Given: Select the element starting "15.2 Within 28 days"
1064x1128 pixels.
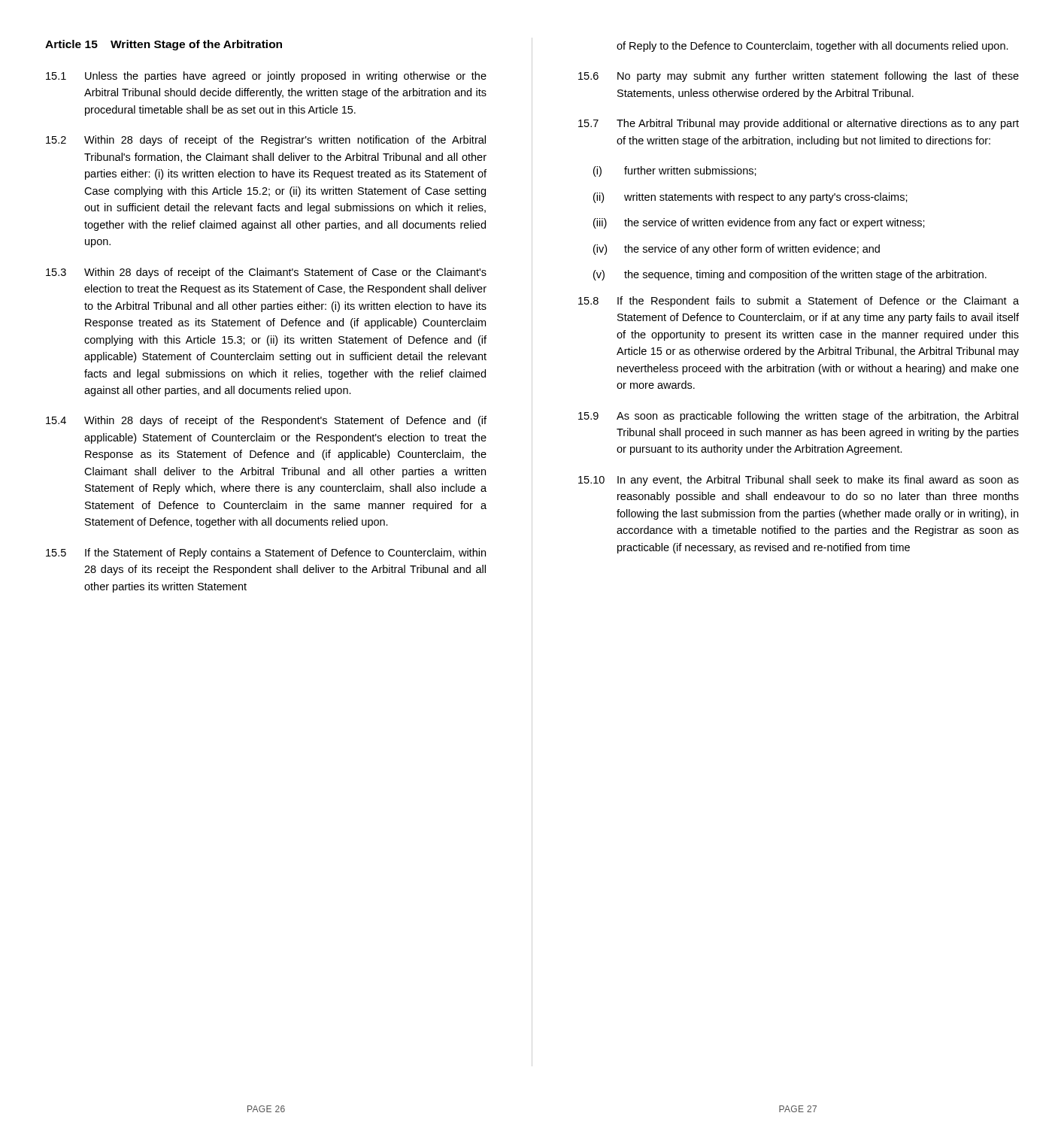Looking at the screenshot, I should point(266,191).
